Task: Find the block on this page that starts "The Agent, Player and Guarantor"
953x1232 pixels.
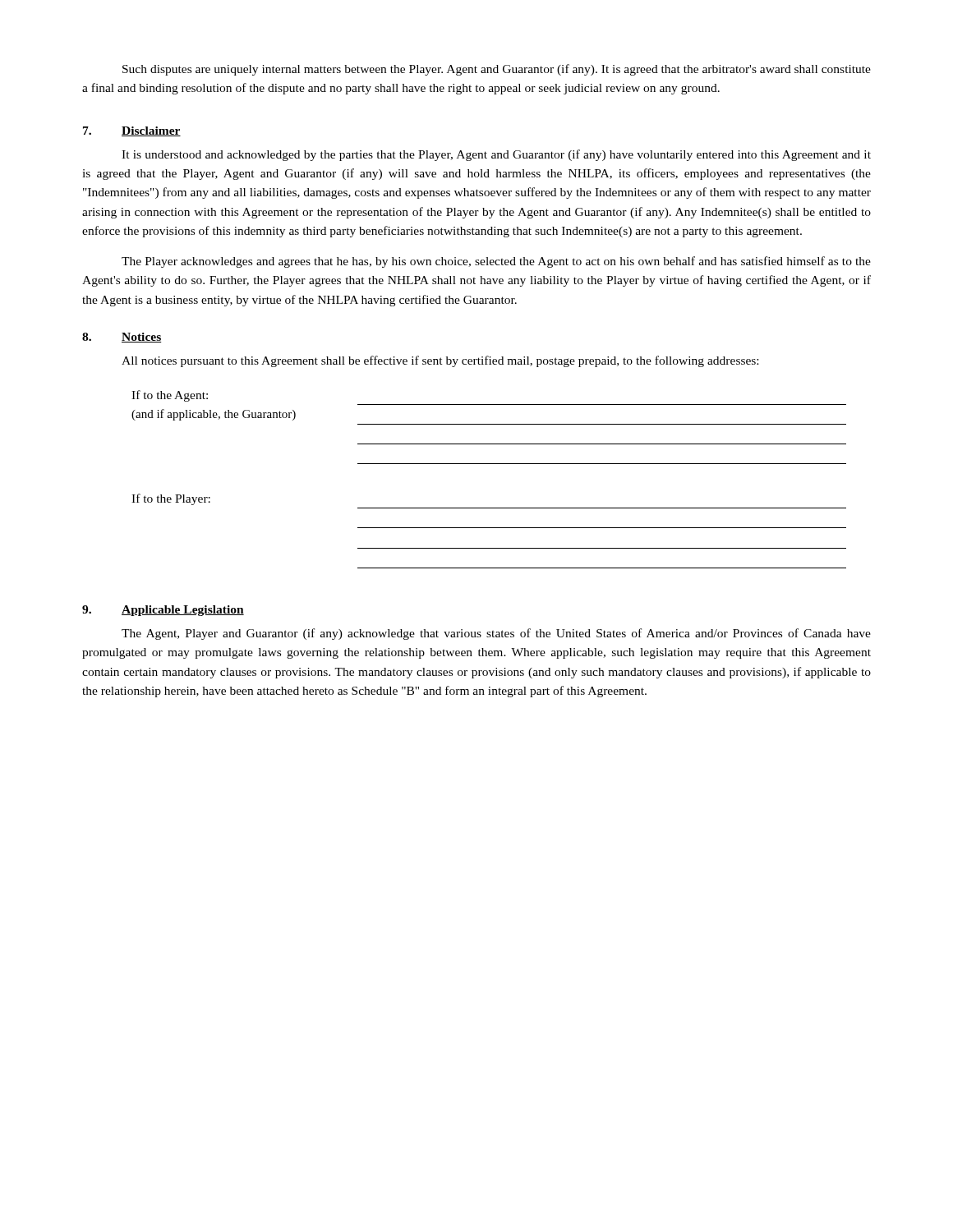Action: (476, 661)
